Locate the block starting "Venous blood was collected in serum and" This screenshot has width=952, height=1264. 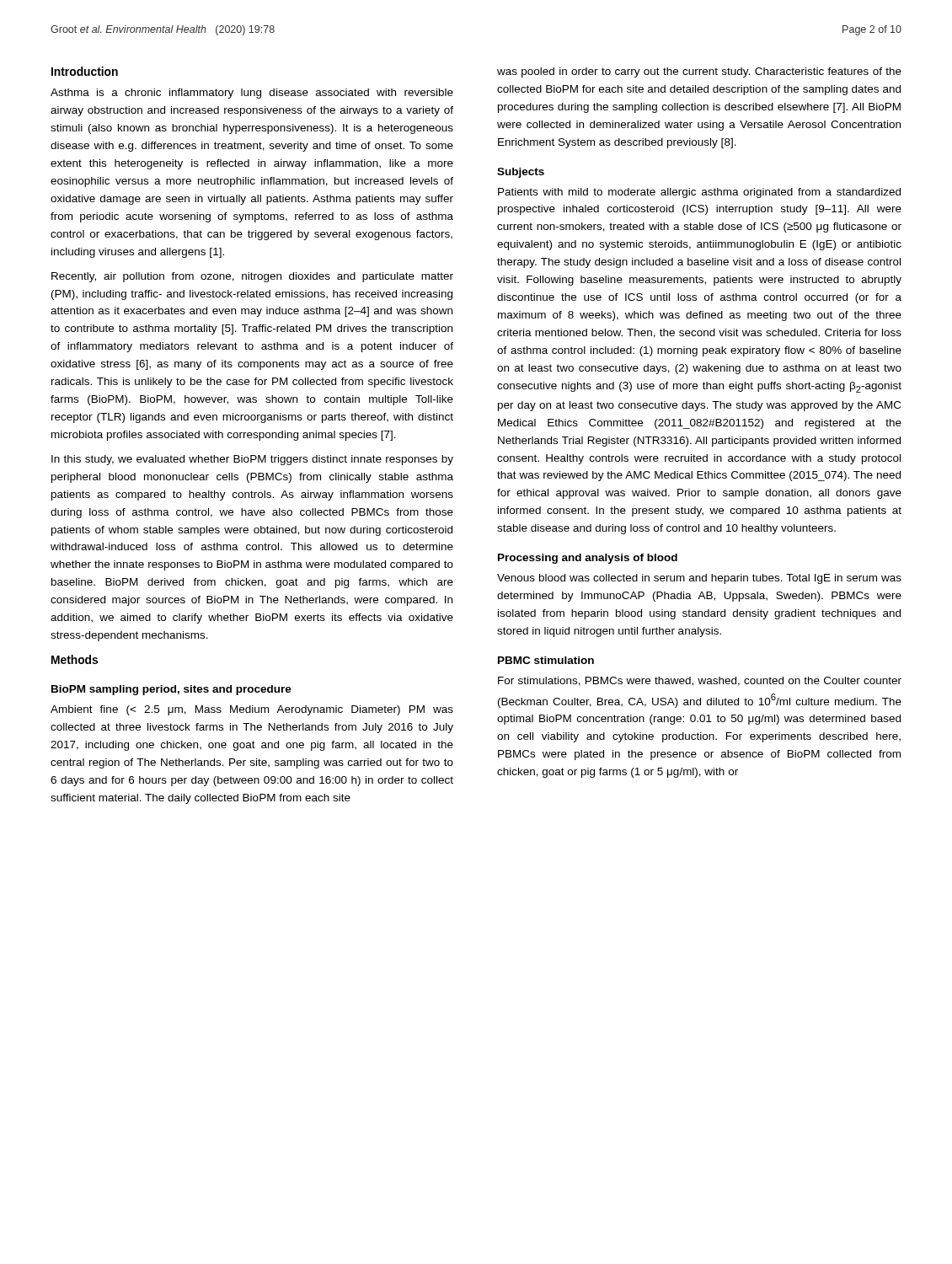tap(699, 605)
